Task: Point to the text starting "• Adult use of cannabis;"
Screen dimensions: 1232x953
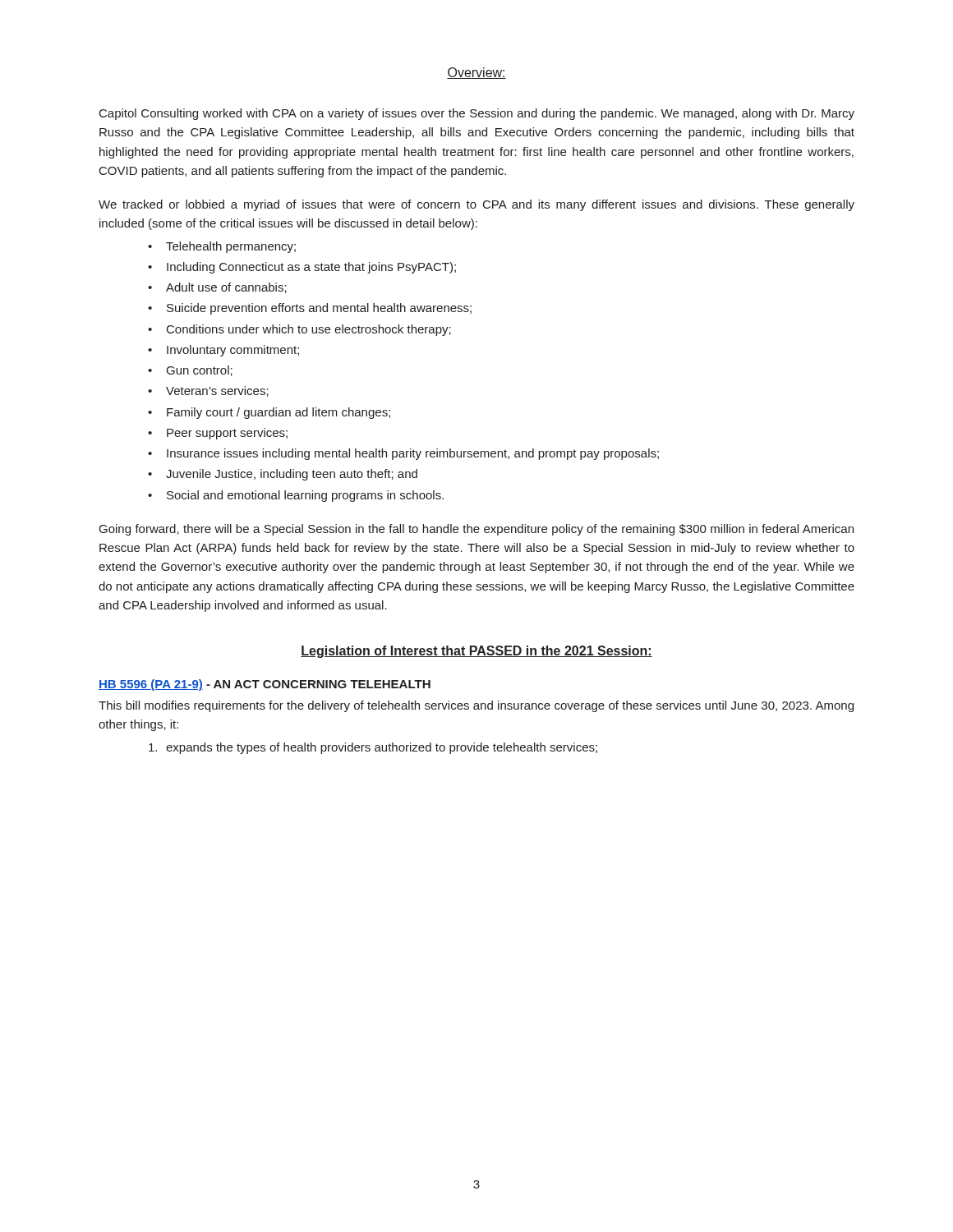Action: coord(218,287)
